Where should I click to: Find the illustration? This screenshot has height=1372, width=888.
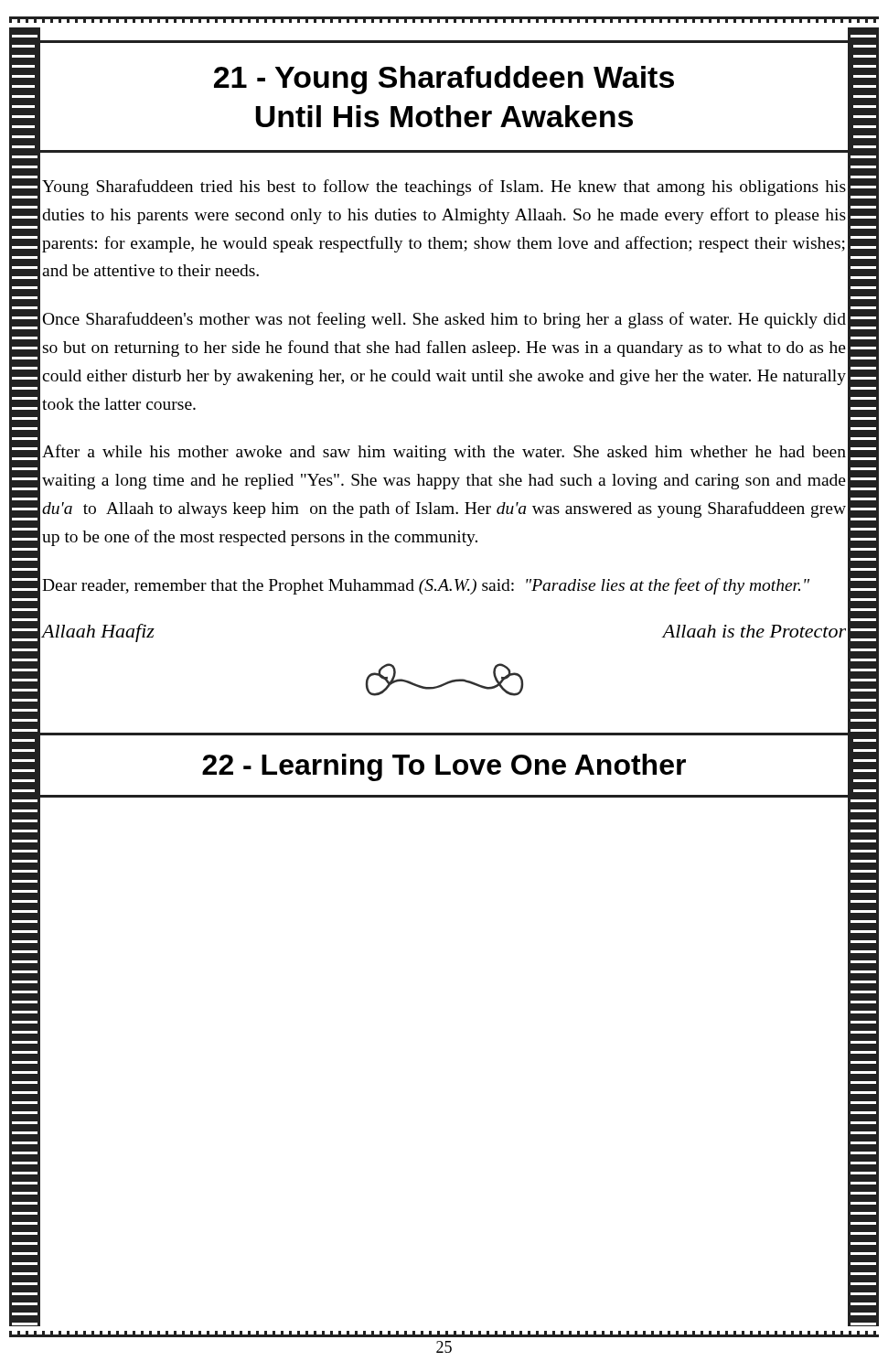[x=444, y=686]
